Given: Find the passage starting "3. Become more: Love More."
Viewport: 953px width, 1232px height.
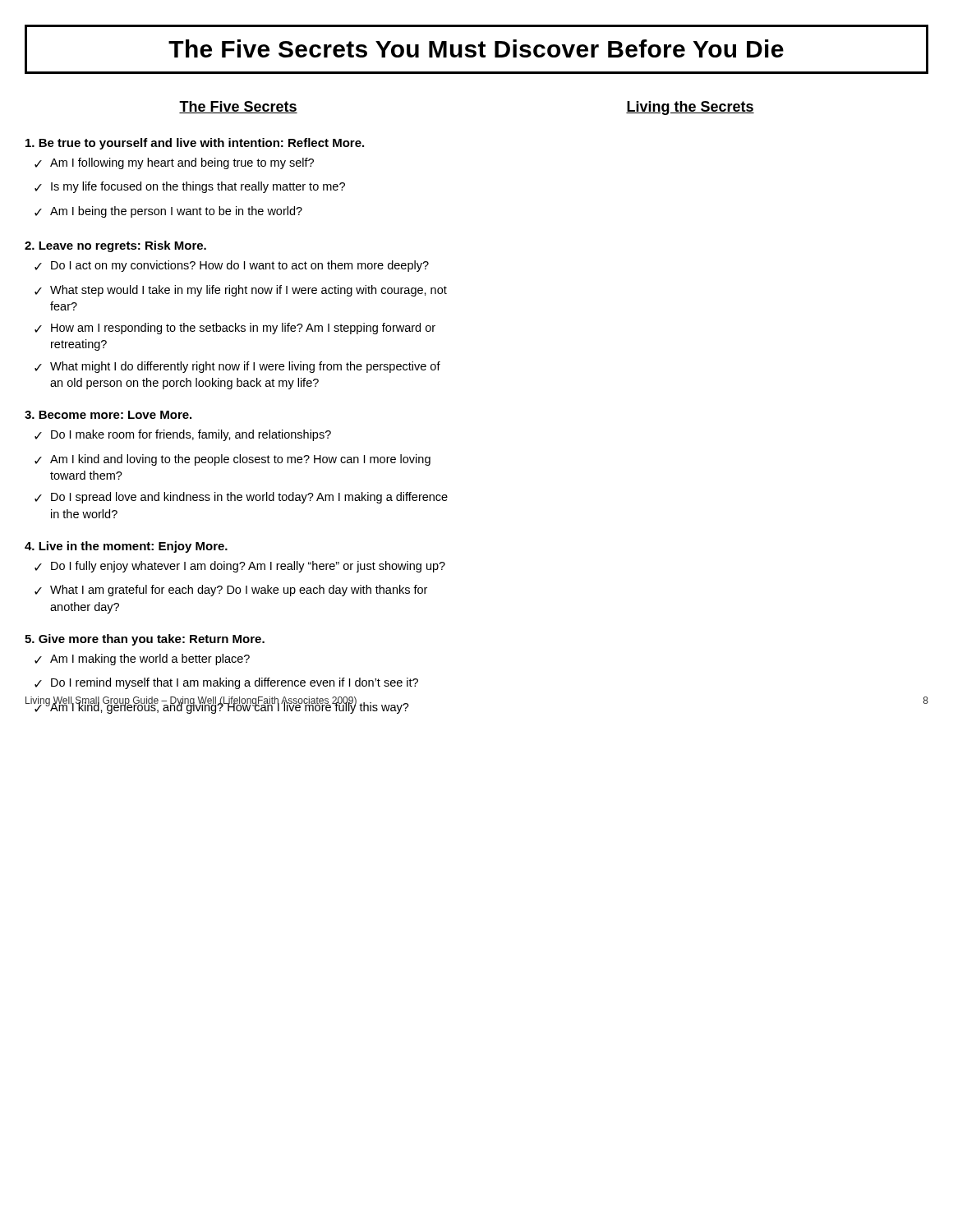Looking at the screenshot, I should [x=109, y=415].
